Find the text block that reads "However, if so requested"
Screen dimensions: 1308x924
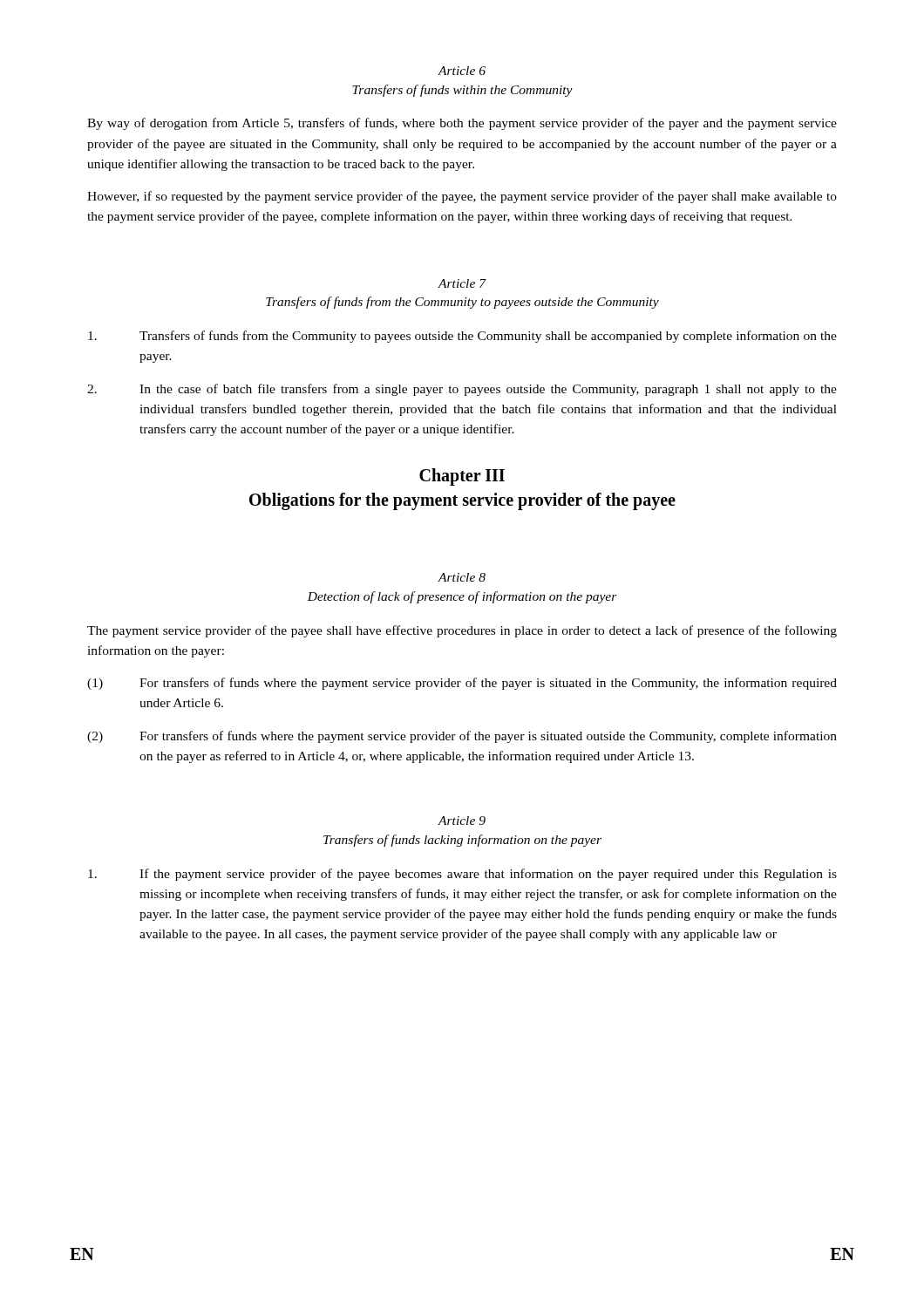[x=462, y=206]
